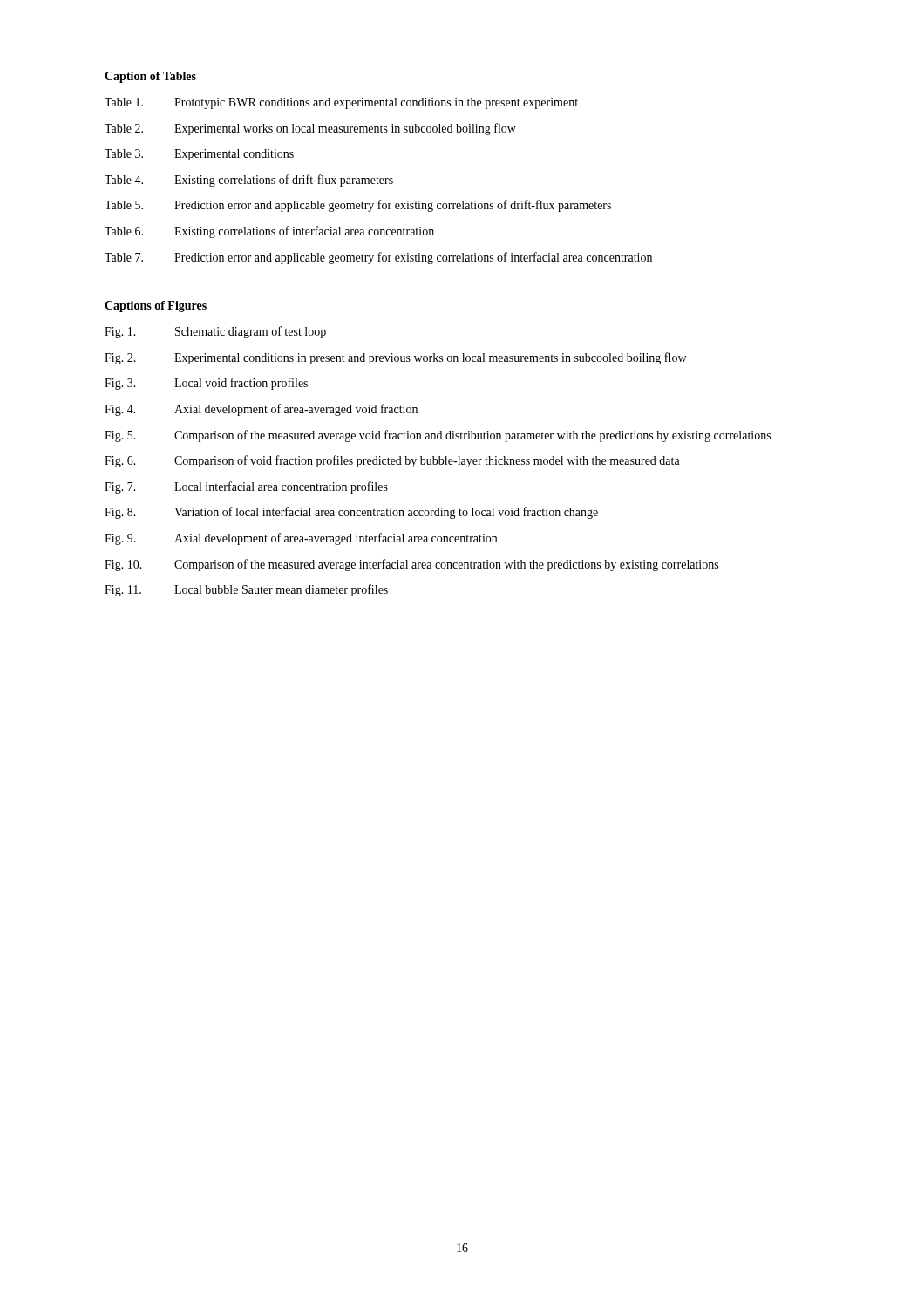The height and width of the screenshot is (1308, 924).
Task: Navigate to the region starting "Fig. 4. Axial"
Action: 261,410
